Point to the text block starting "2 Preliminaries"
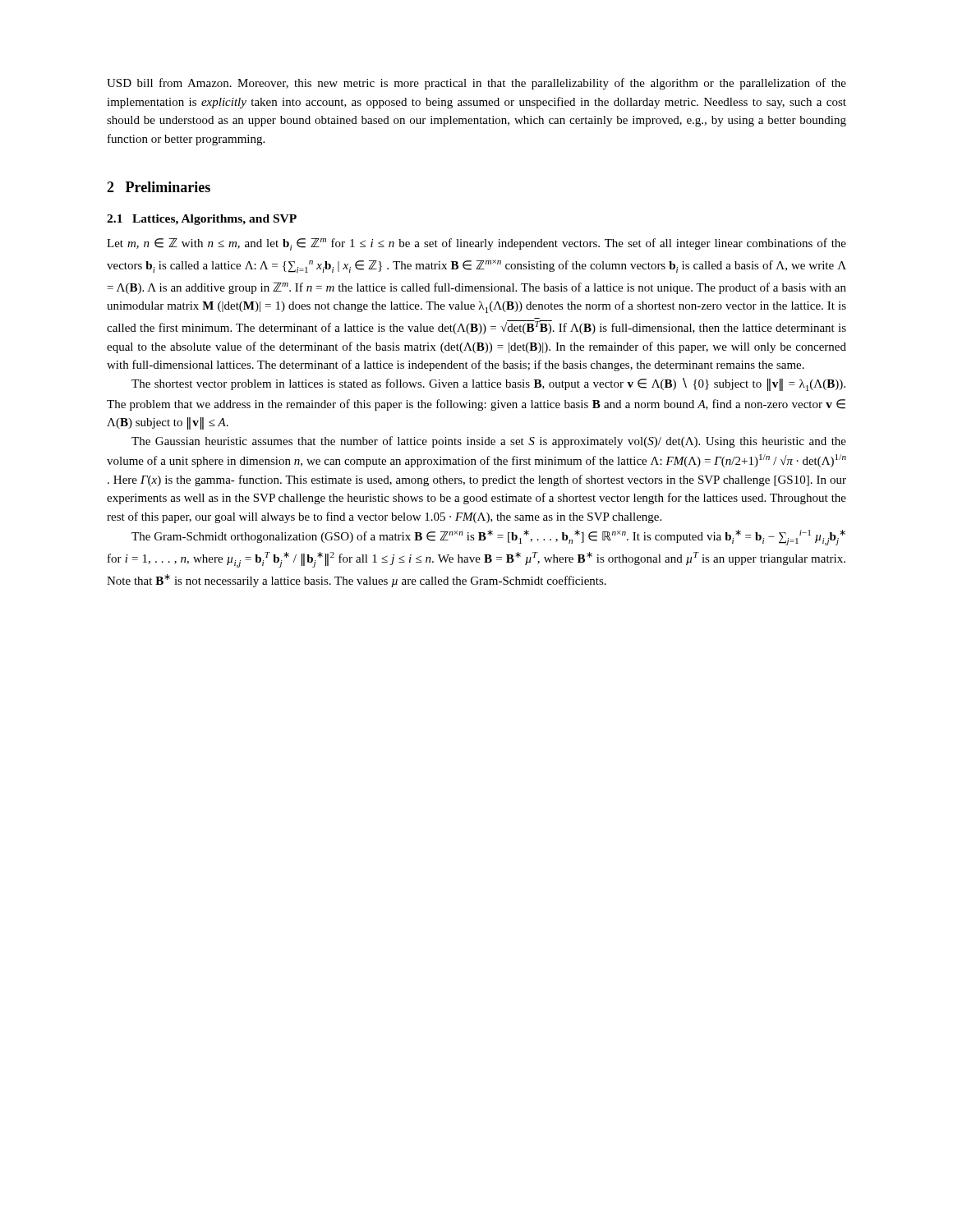The image size is (953, 1232). (x=159, y=187)
